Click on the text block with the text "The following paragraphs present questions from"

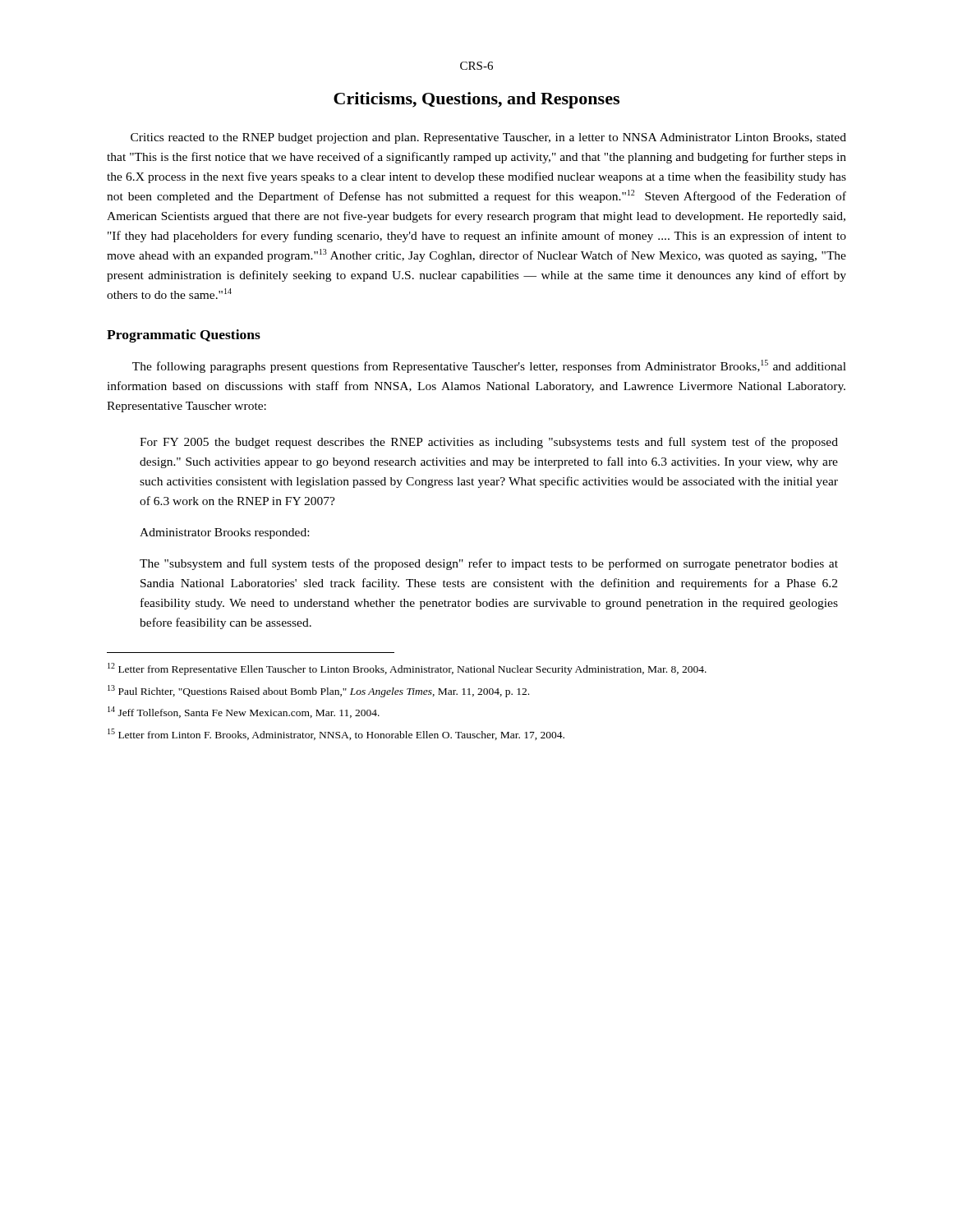(x=476, y=385)
